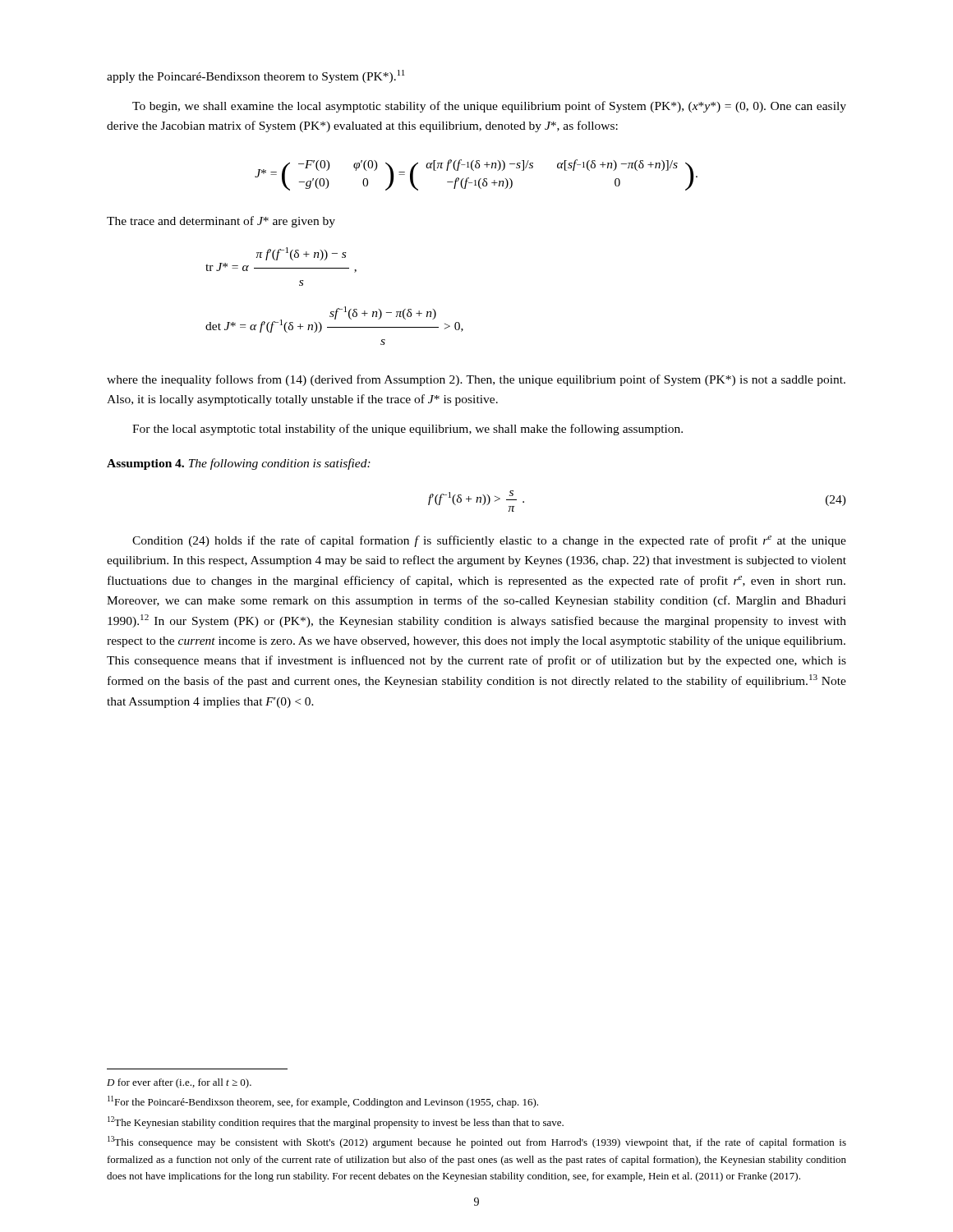
Task: Click on the block starting "Assumption 4. The"
Action: (x=239, y=464)
